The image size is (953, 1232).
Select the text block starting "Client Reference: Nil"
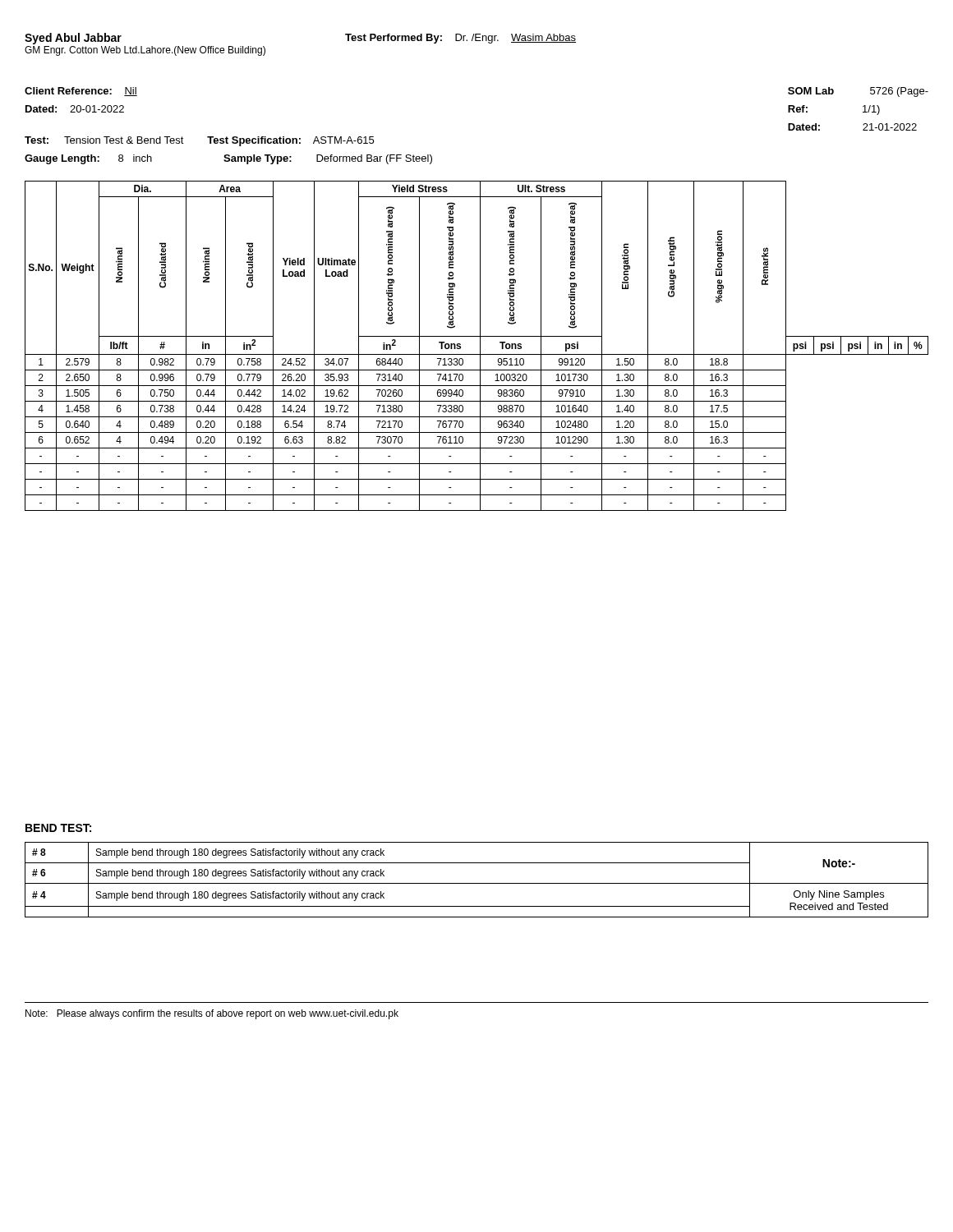pos(81,100)
